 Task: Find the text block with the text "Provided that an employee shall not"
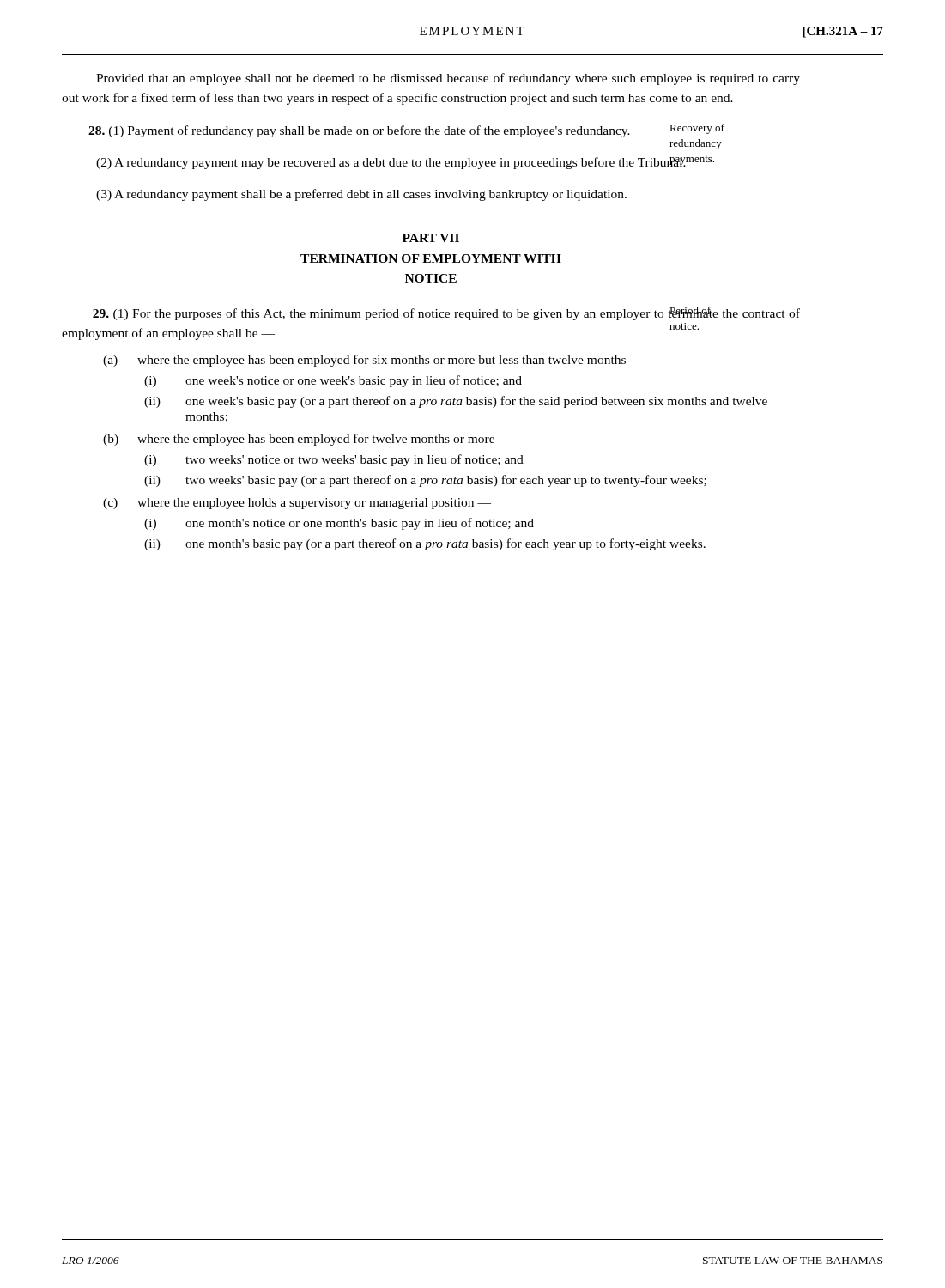431,88
